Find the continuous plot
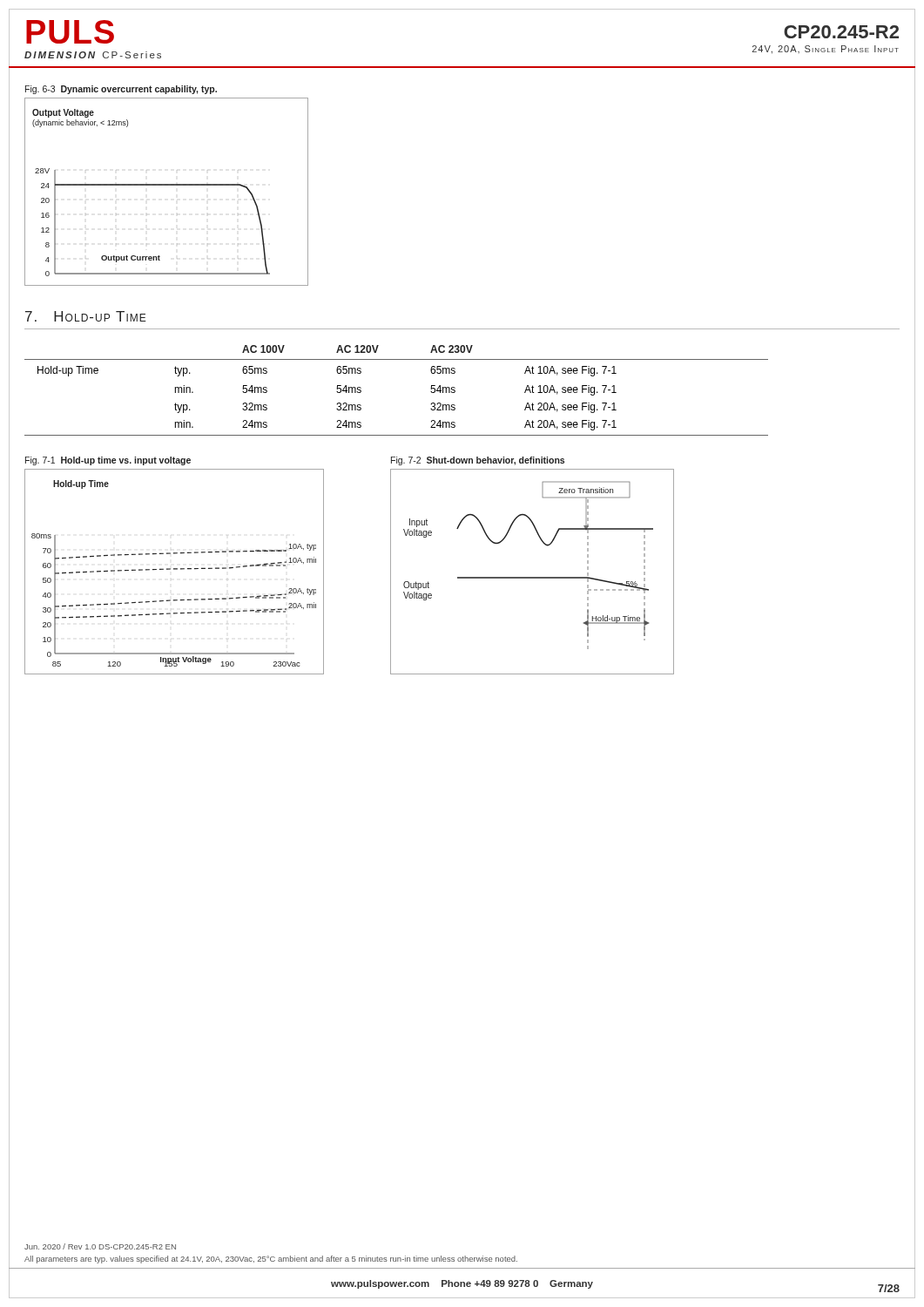924x1307 pixels. tap(166, 192)
